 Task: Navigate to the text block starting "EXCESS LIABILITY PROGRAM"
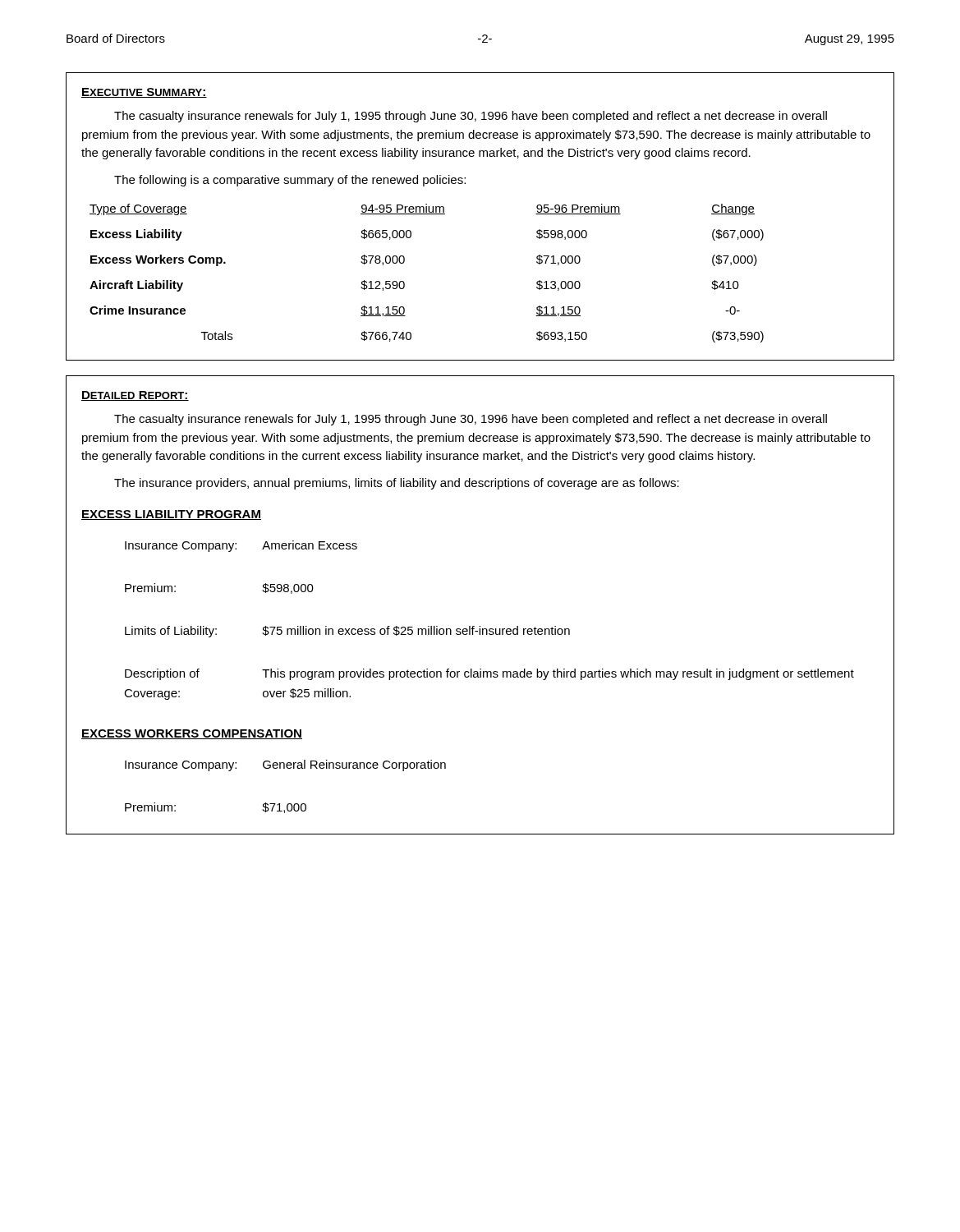coord(171,514)
